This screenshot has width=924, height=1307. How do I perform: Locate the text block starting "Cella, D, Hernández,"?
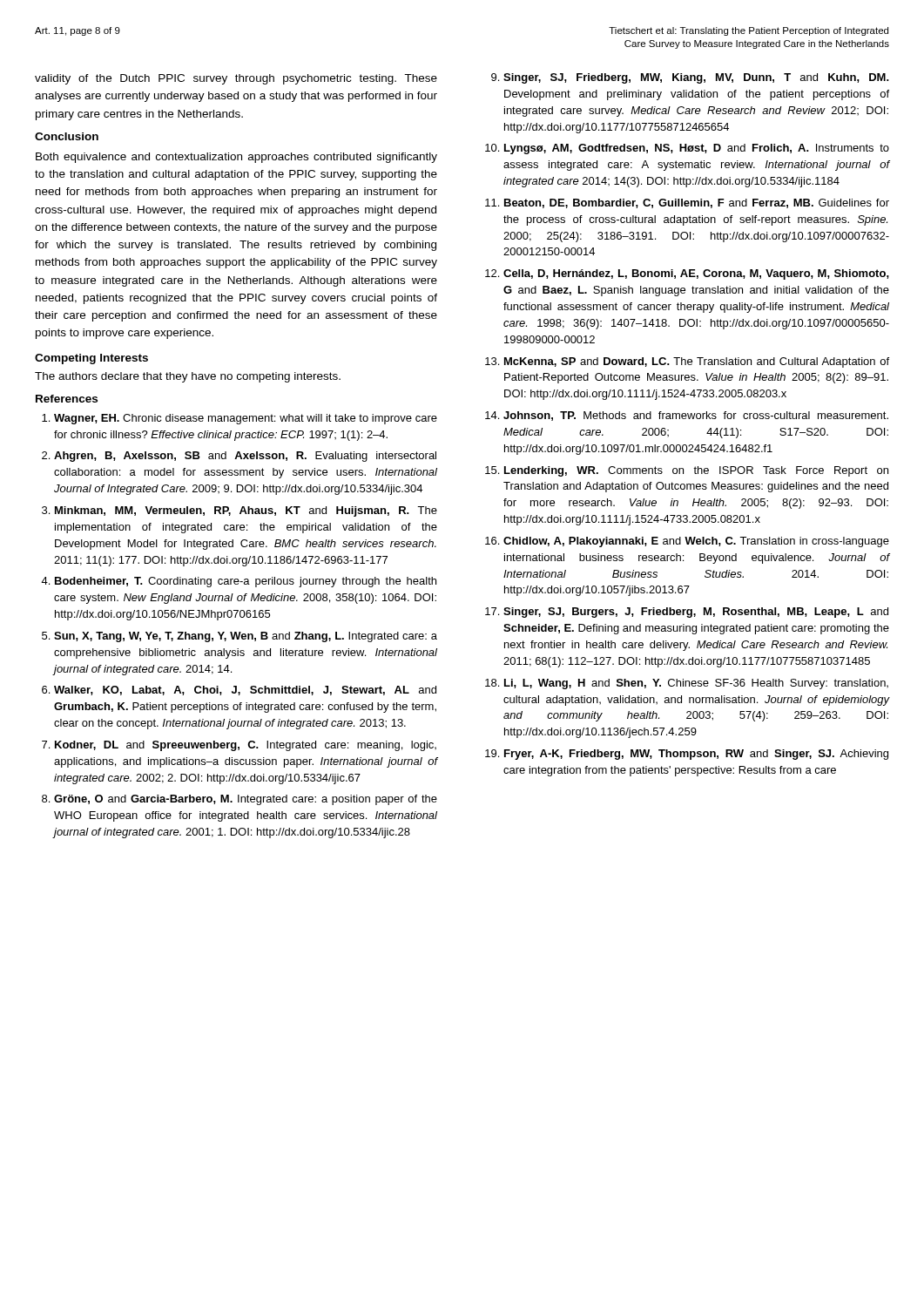point(696,307)
